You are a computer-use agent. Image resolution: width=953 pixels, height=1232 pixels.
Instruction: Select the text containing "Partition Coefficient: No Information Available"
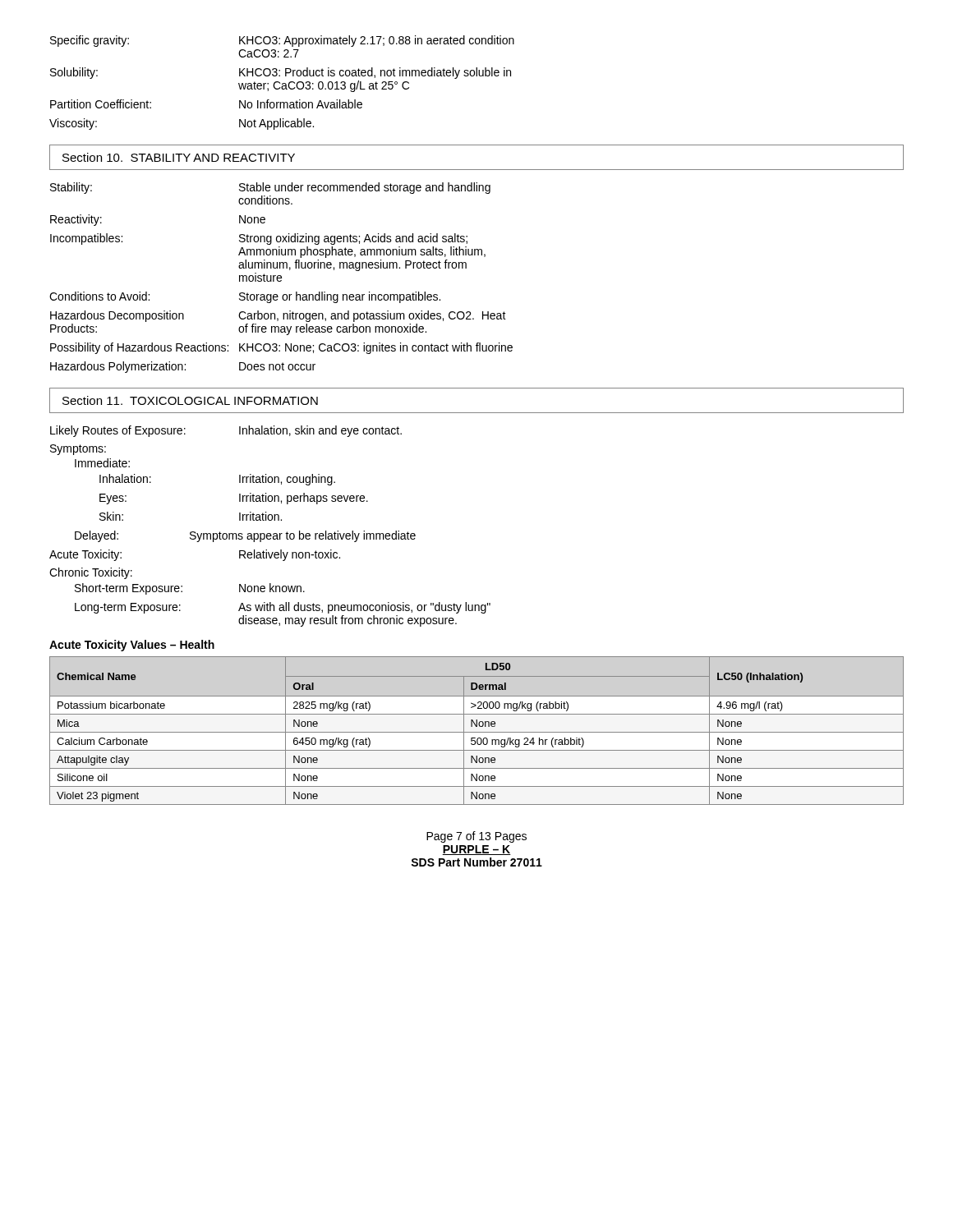coord(99,101)
